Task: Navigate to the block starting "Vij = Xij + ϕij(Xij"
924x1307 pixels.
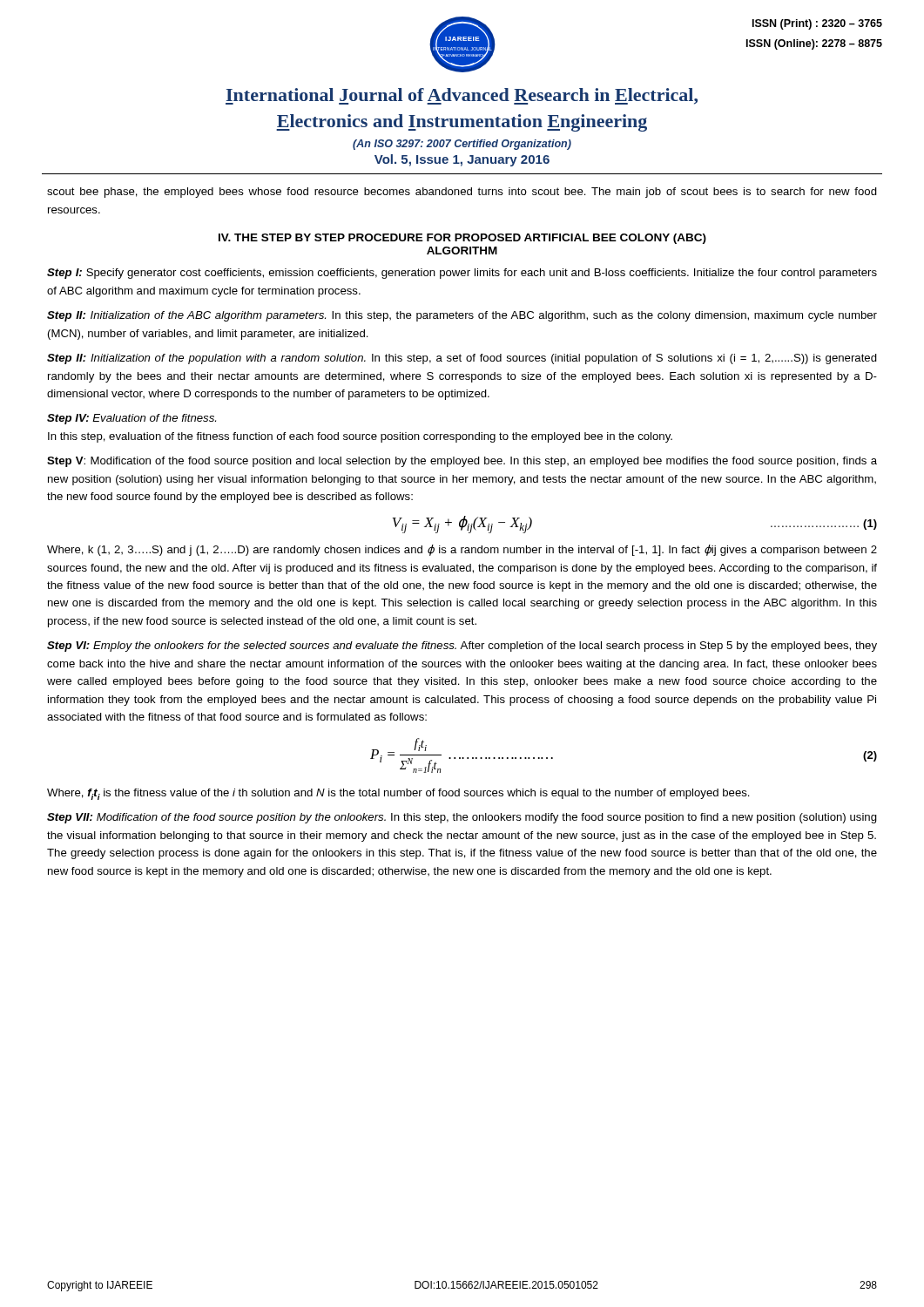Action: (475, 523)
